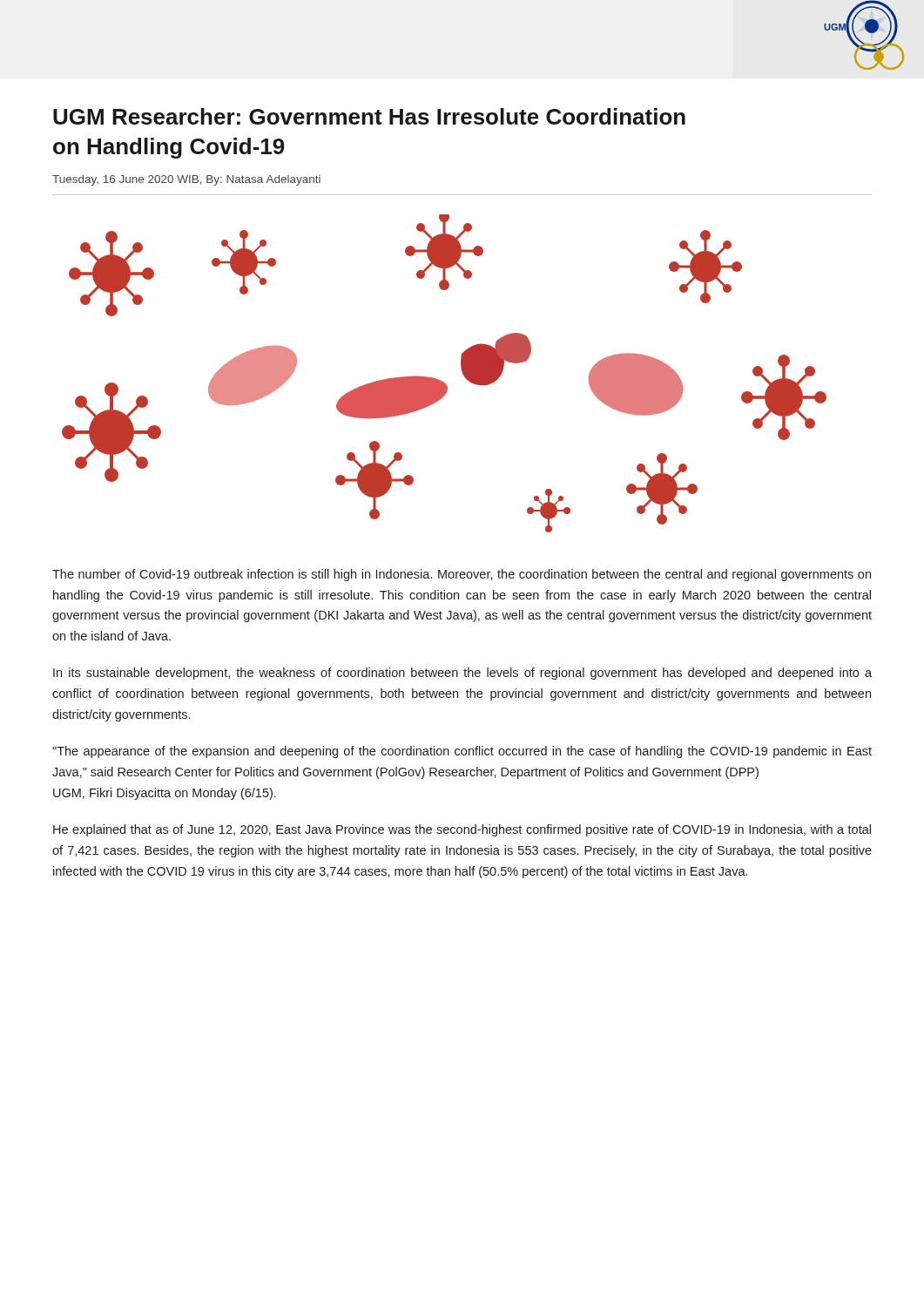
Task: Point to the block beginning "The number of Covid-19 outbreak infection is still"
Action: 462,605
